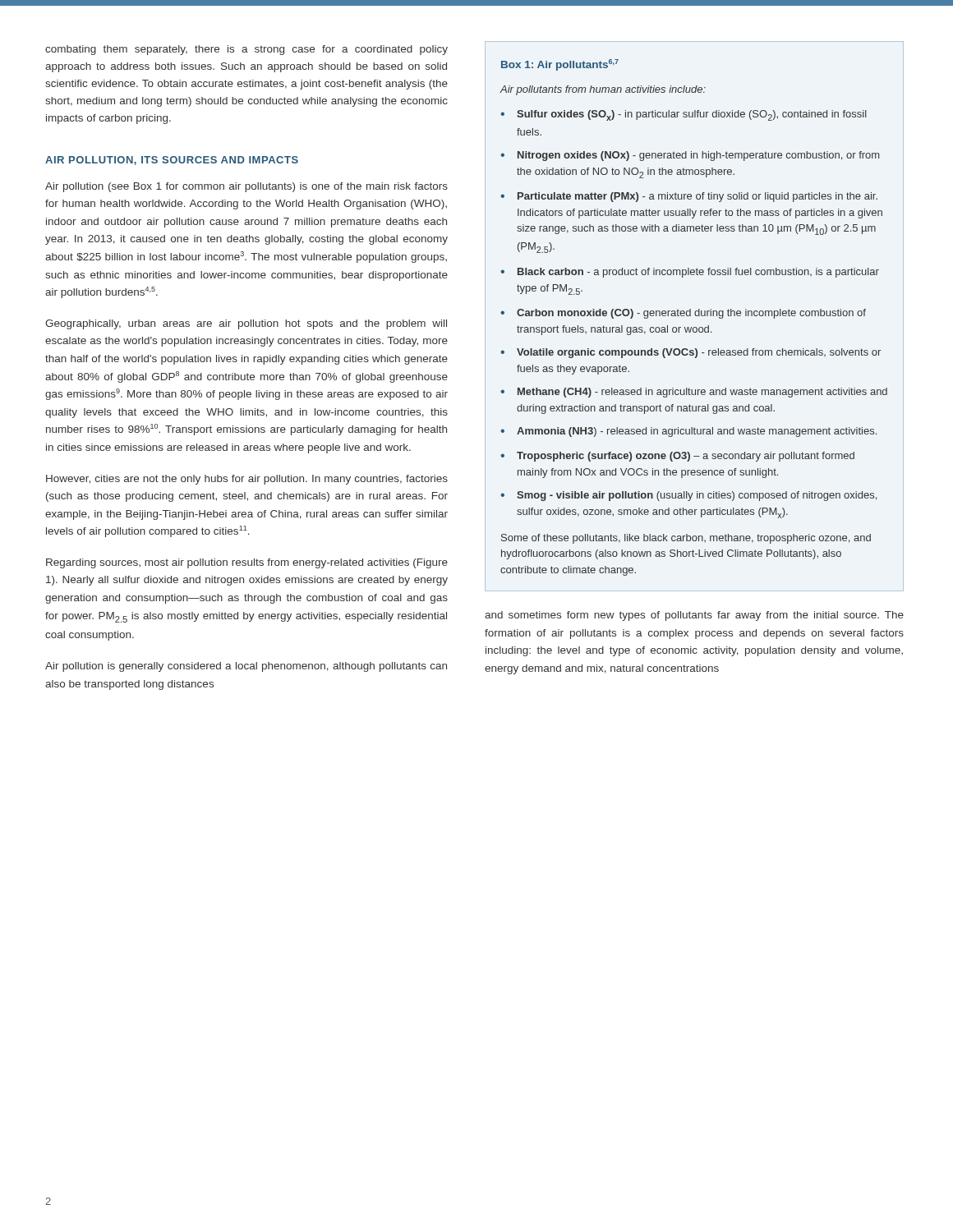This screenshot has width=953, height=1232.
Task: Navigate to the block starting "AIR POLLUTION, ITS"
Action: 172,159
